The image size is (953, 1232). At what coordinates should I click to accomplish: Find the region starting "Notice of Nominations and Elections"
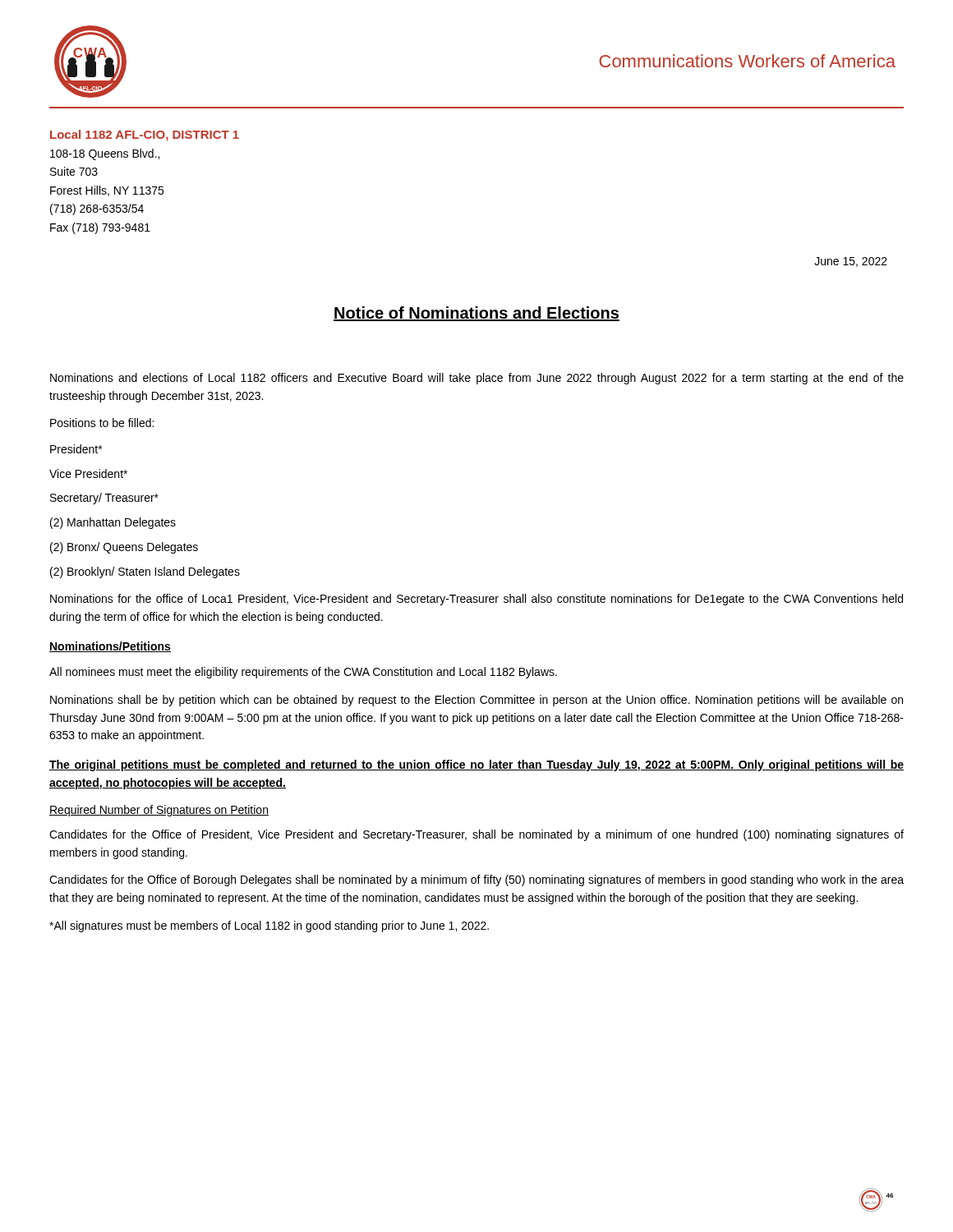pos(476,313)
